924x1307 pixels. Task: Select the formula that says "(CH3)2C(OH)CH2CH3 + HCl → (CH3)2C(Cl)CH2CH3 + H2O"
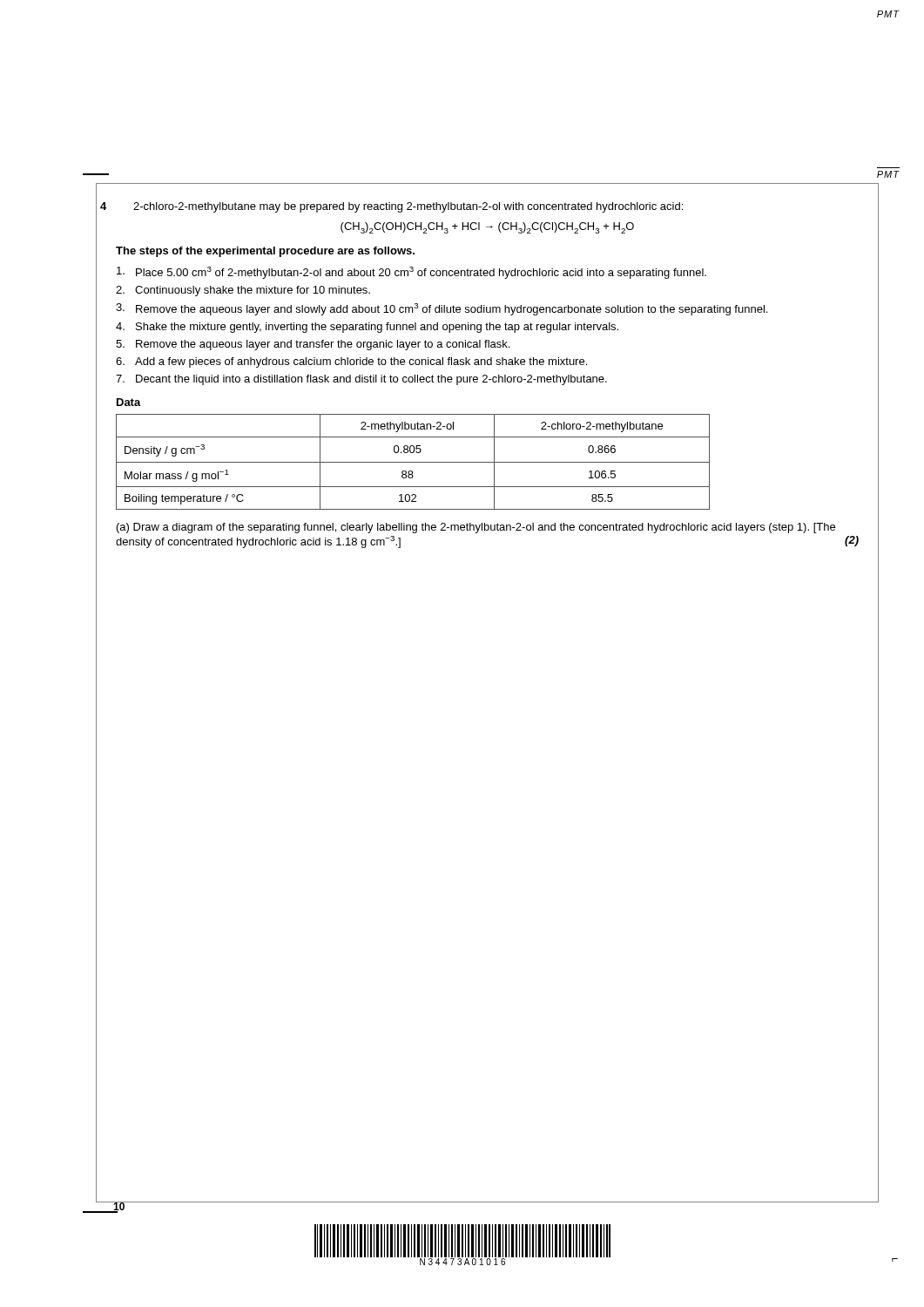click(487, 227)
